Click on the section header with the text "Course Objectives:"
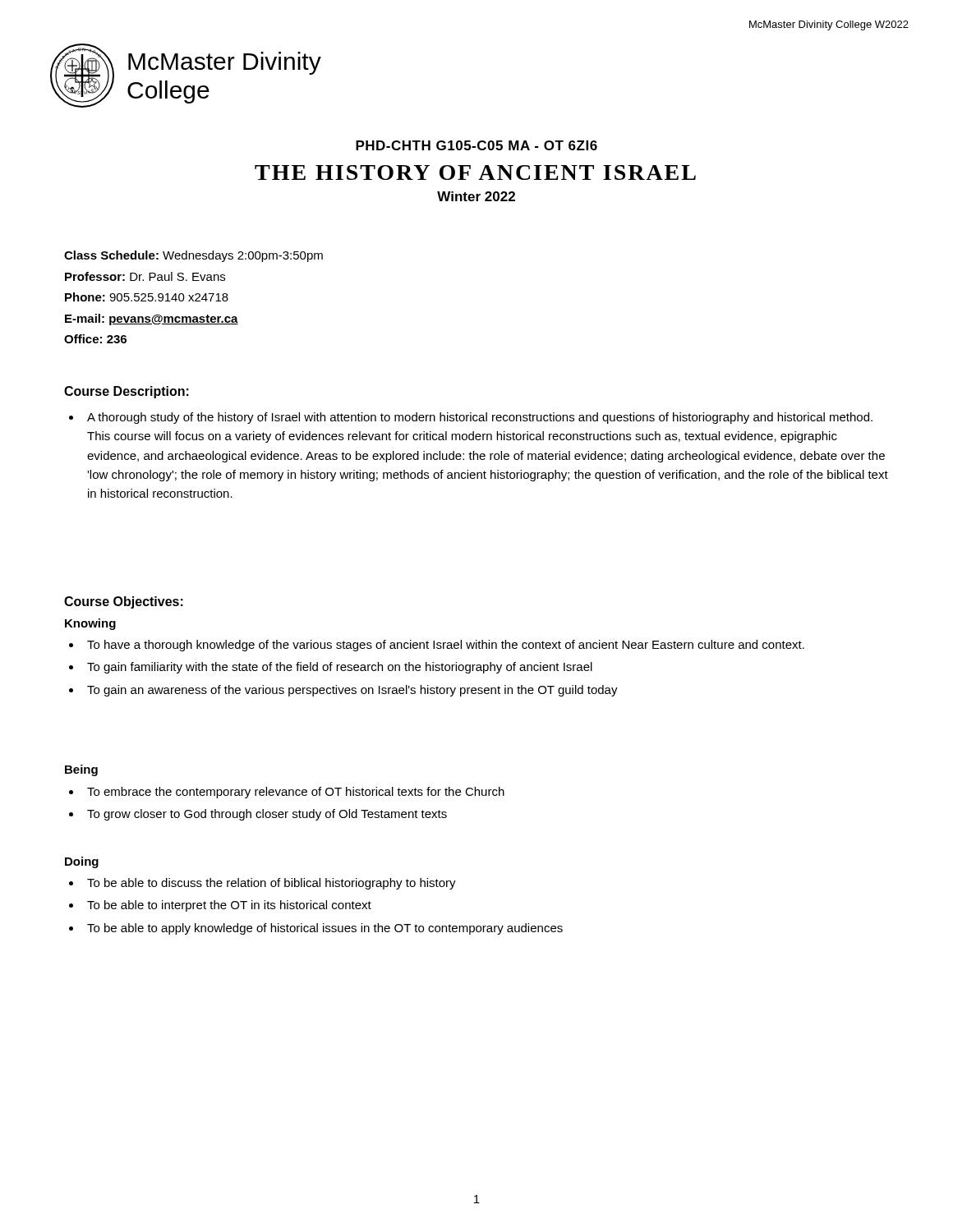The height and width of the screenshot is (1232, 953). tap(124, 602)
